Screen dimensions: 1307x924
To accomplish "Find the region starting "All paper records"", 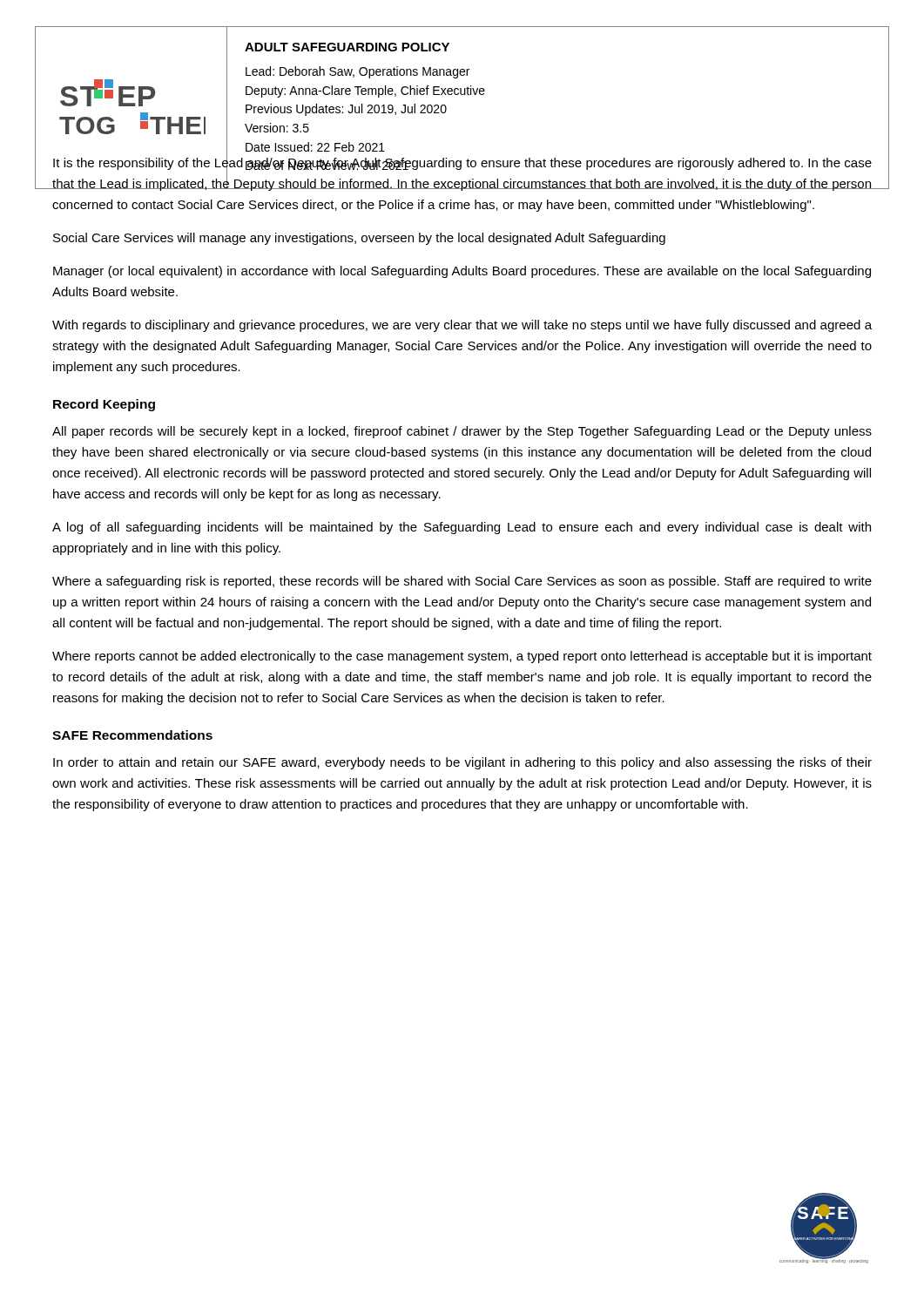I will [462, 462].
